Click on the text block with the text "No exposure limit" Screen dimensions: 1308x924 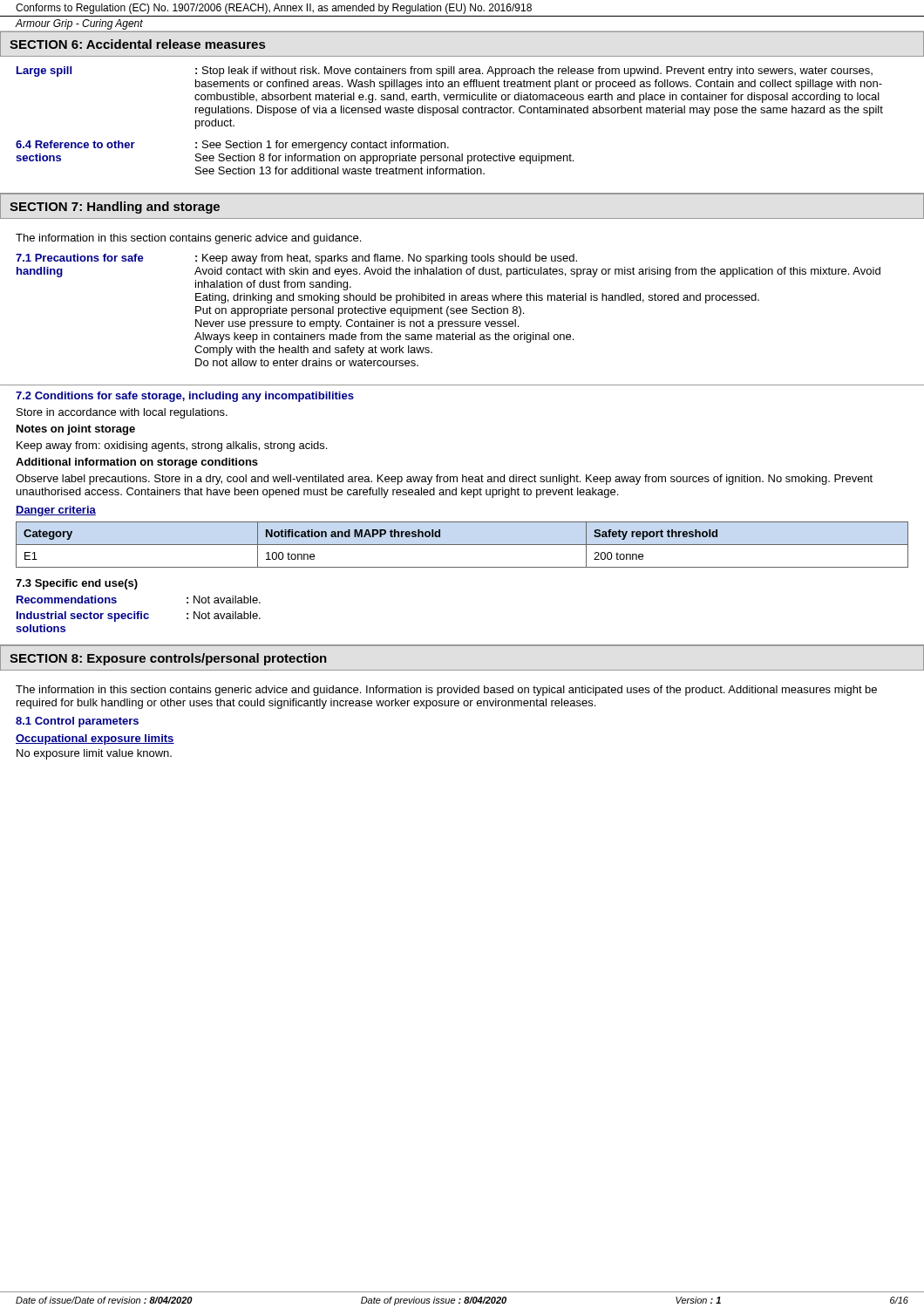pyautogui.click(x=94, y=753)
